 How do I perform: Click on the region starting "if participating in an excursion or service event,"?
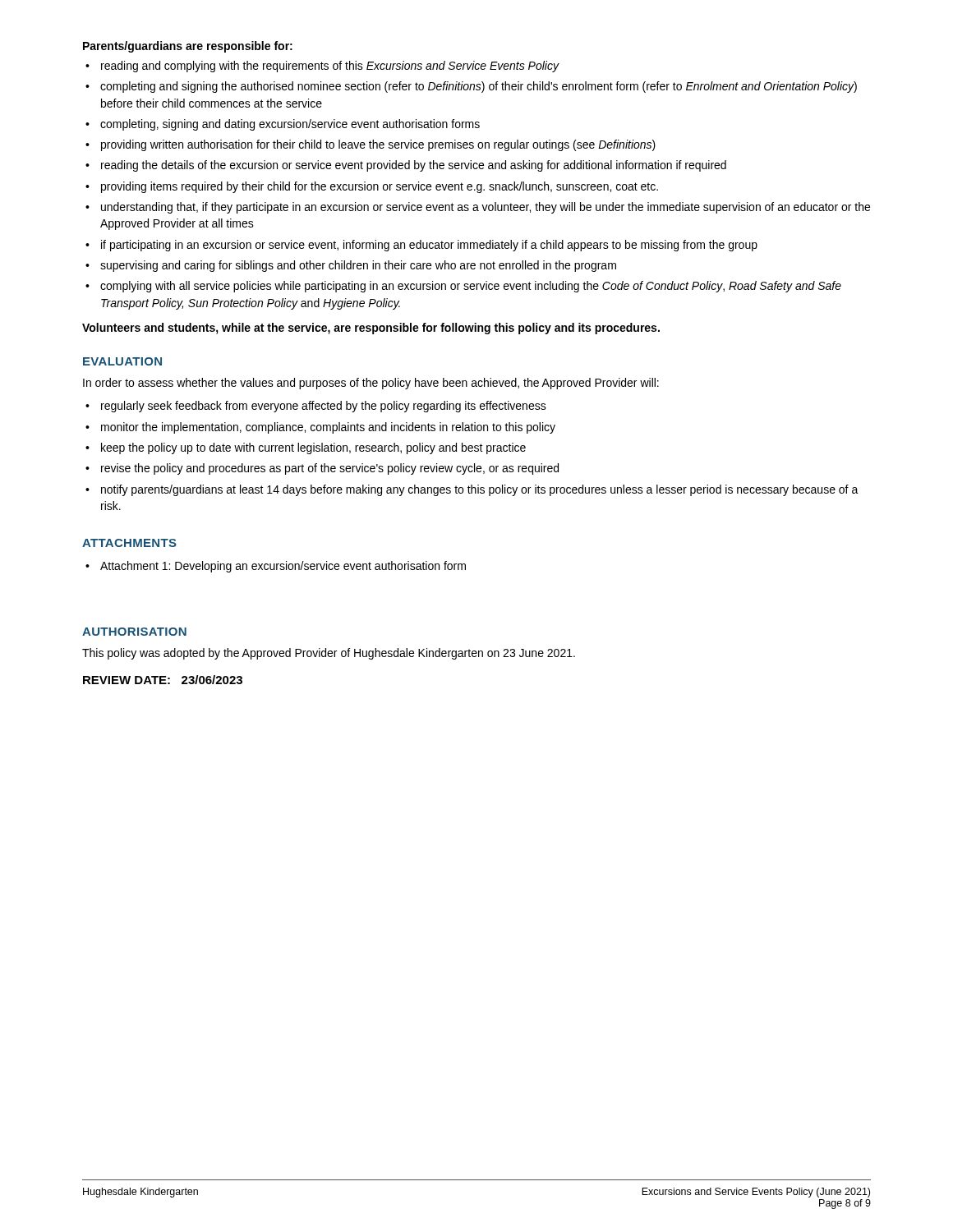[429, 244]
